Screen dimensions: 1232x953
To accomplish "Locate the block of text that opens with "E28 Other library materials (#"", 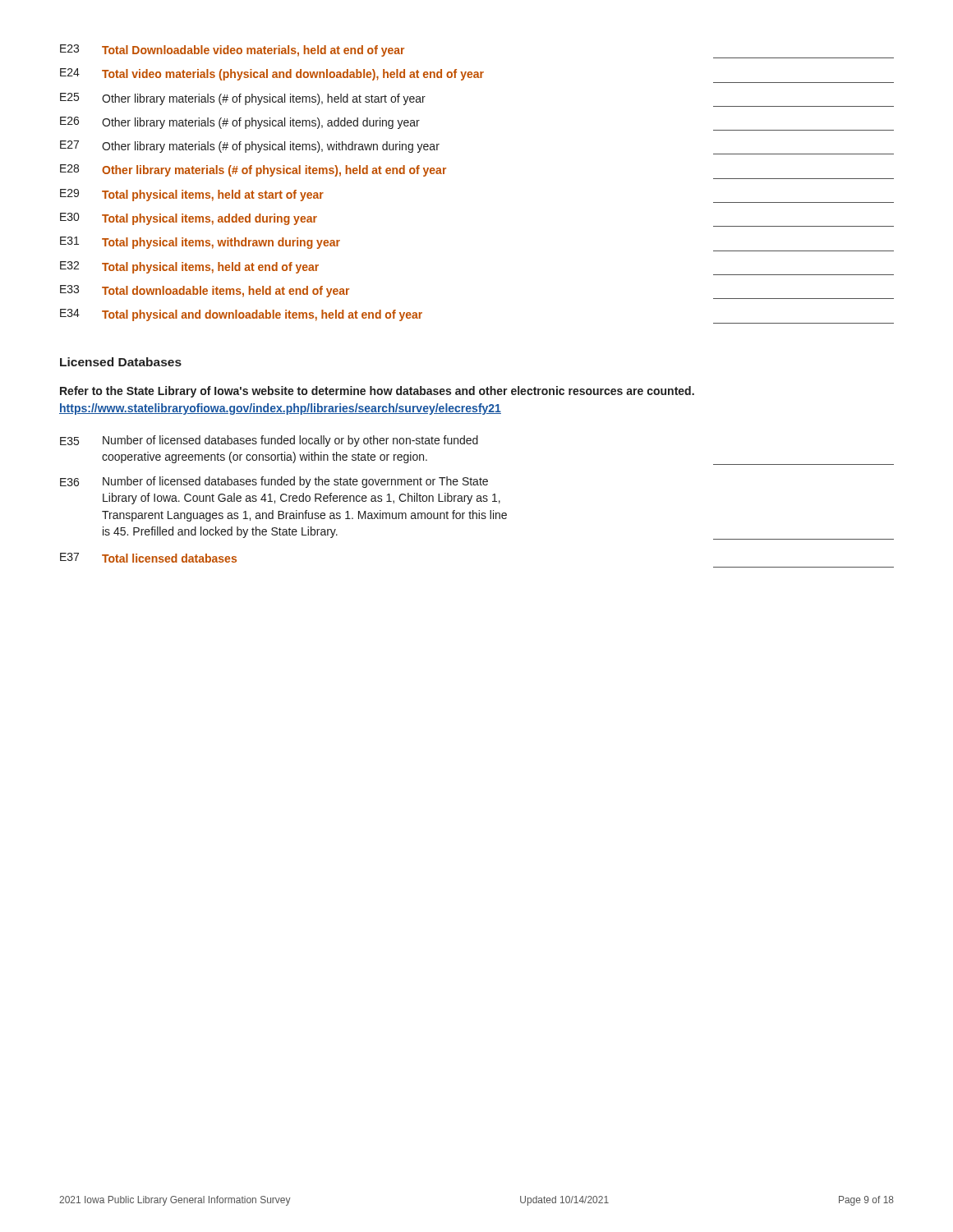I will [x=253, y=170].
